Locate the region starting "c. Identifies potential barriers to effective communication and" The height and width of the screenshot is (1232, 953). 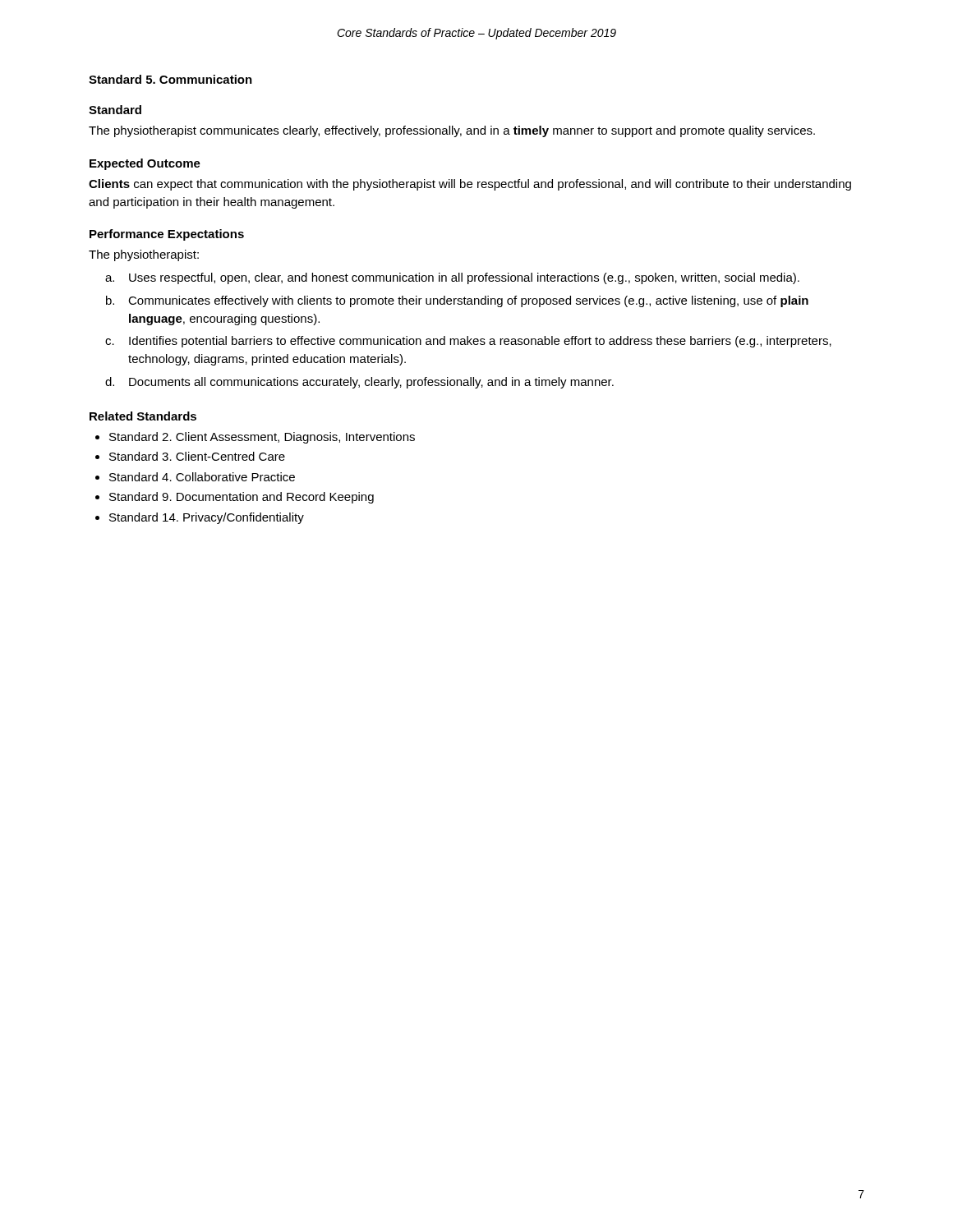[485, 350]
